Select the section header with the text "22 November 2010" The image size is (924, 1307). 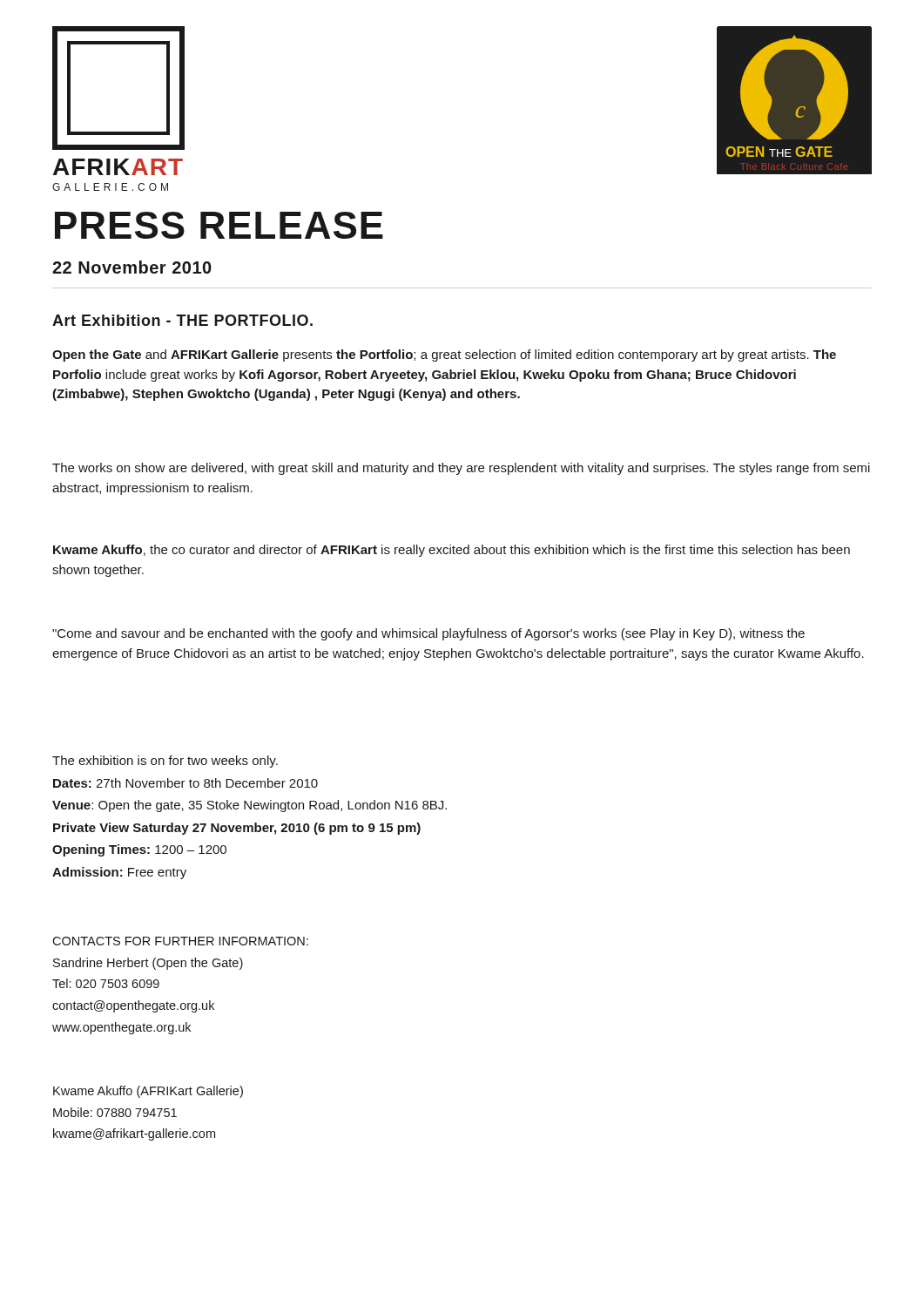132,268
